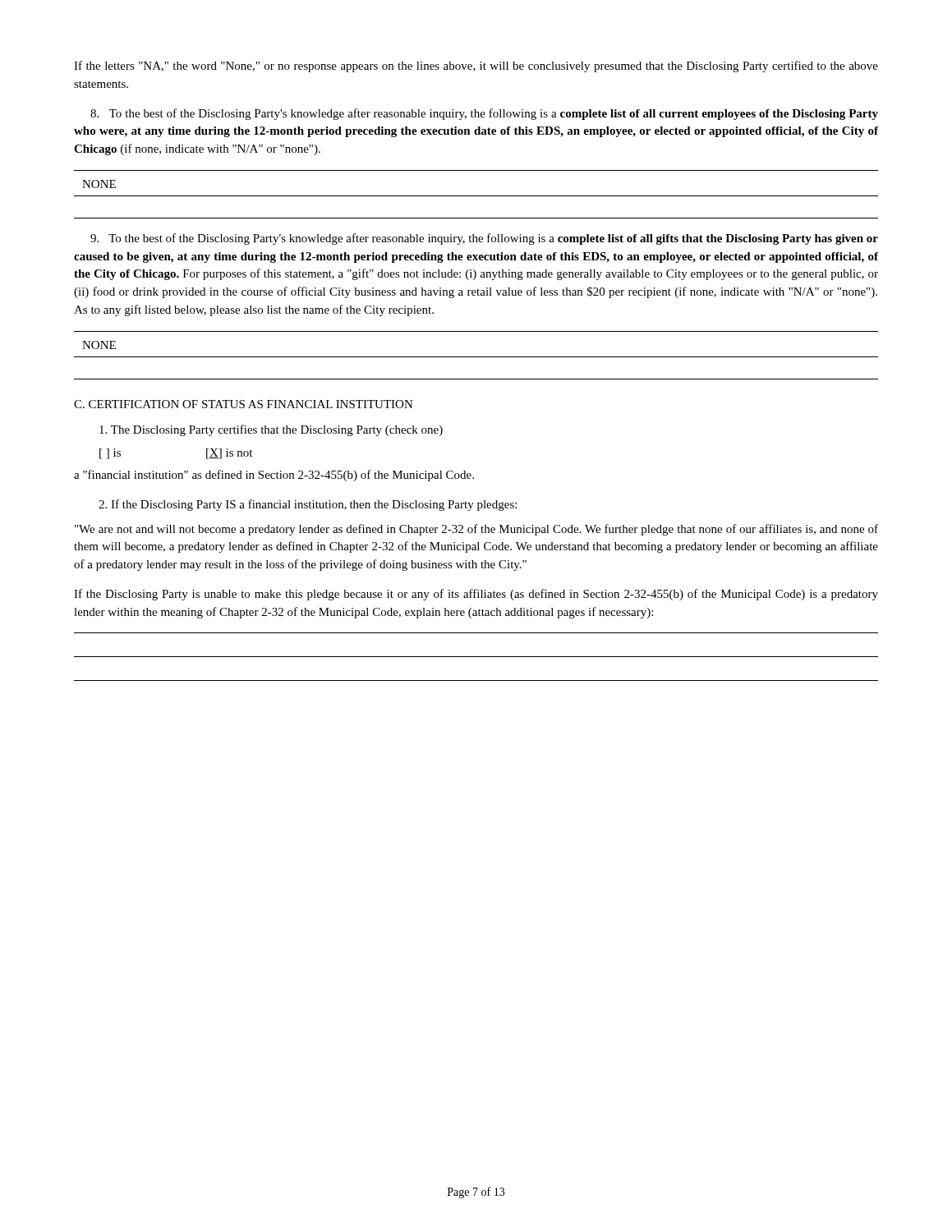The height and width of the screenshot is (1232, 952).
Task: Select the block starting ""We are not"
Action: (x=476, y=547)
